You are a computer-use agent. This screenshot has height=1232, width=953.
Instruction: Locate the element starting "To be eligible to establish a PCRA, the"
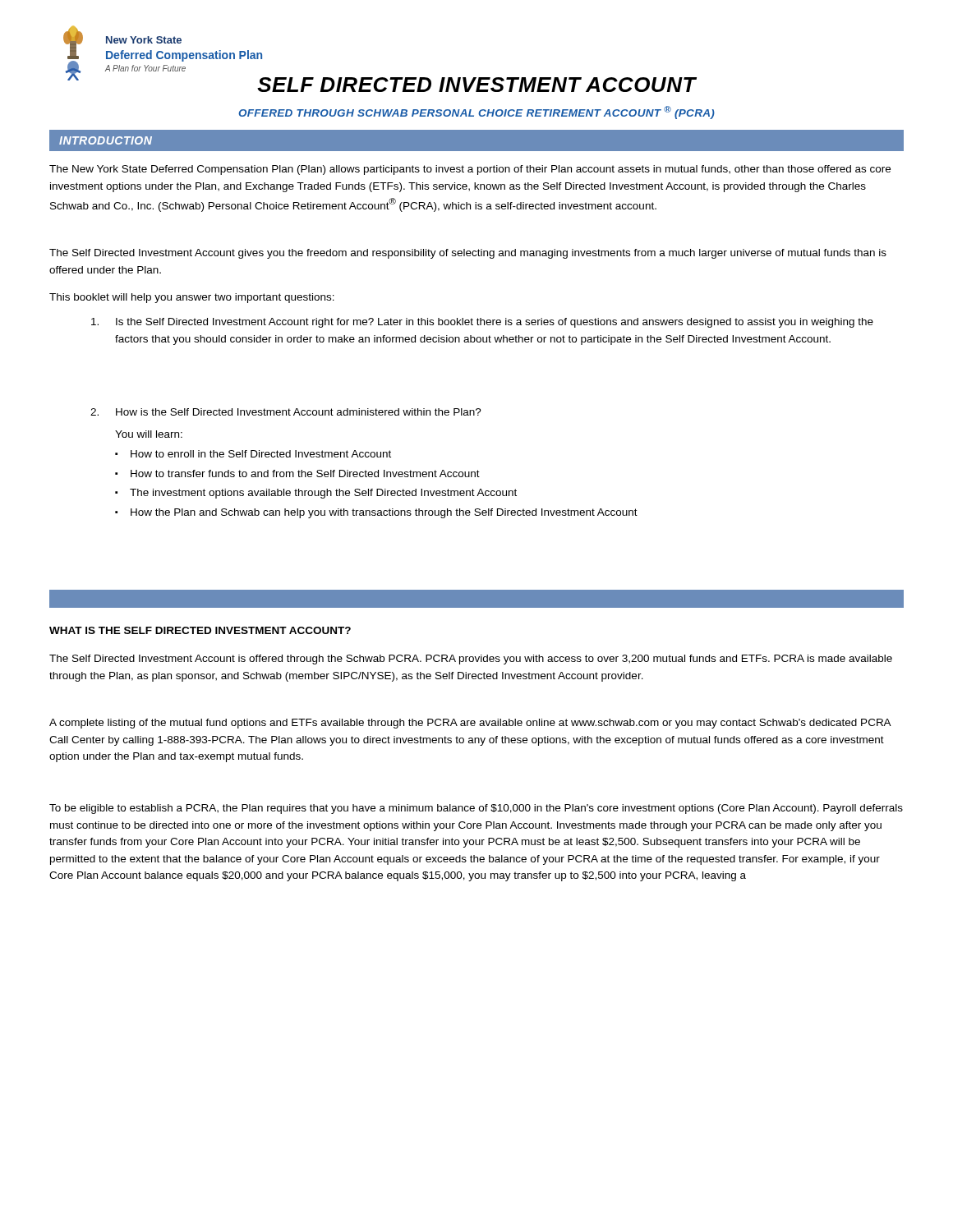[x=476, y=842]
